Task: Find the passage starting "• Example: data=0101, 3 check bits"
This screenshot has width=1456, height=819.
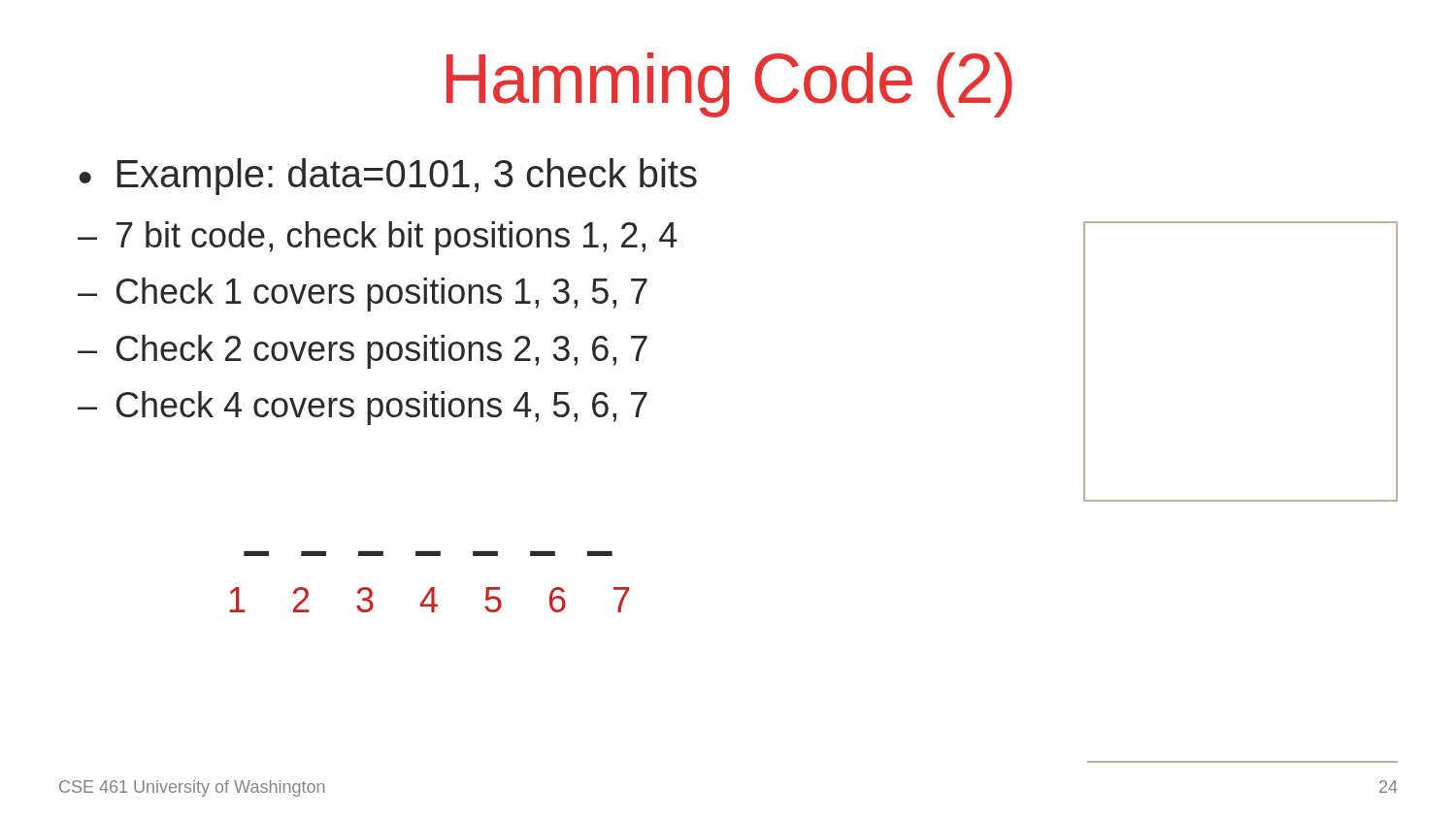Action: coord(388,176)
